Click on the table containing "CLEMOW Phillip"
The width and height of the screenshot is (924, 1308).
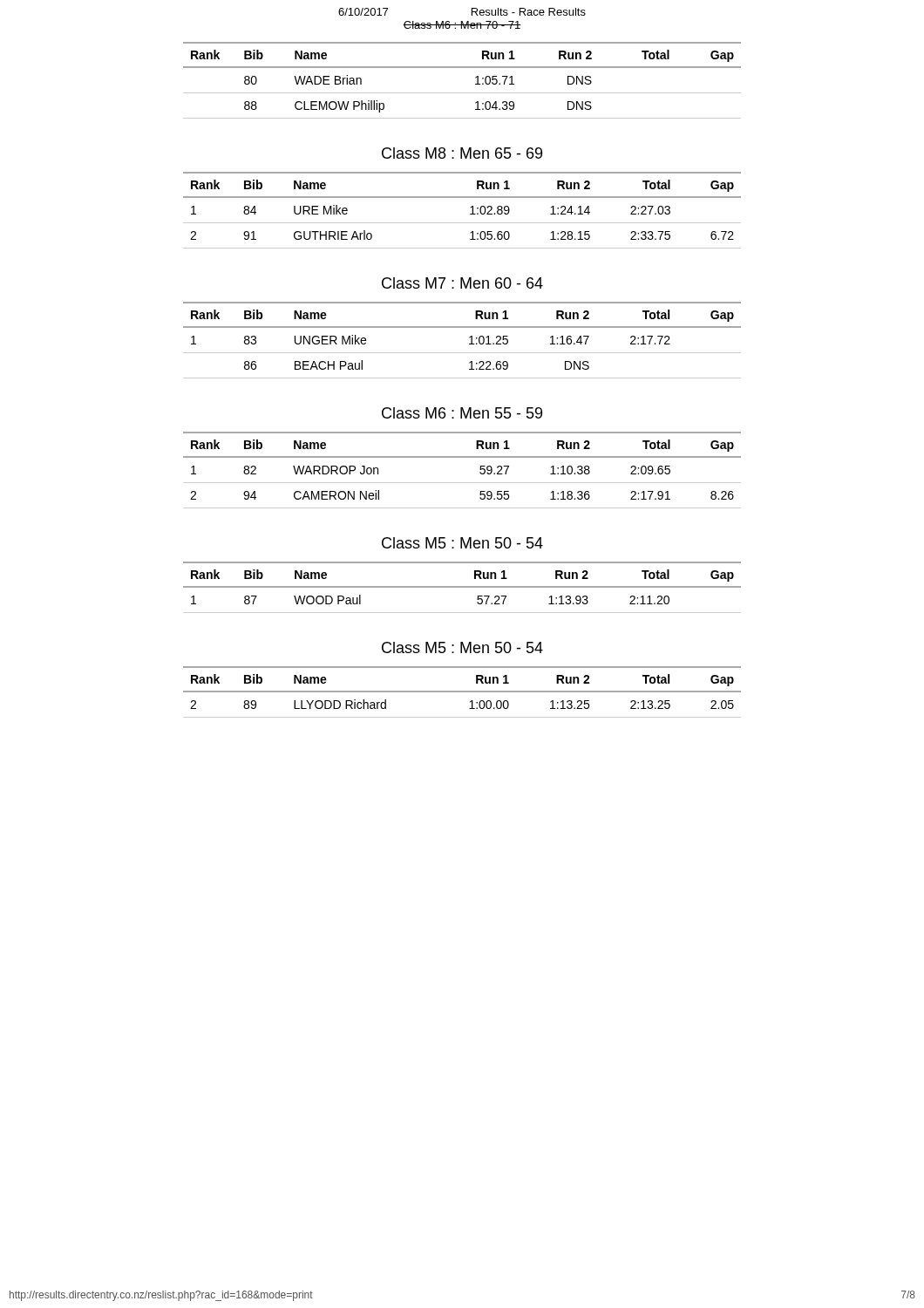pyautogui.click(x=462, y=80)
